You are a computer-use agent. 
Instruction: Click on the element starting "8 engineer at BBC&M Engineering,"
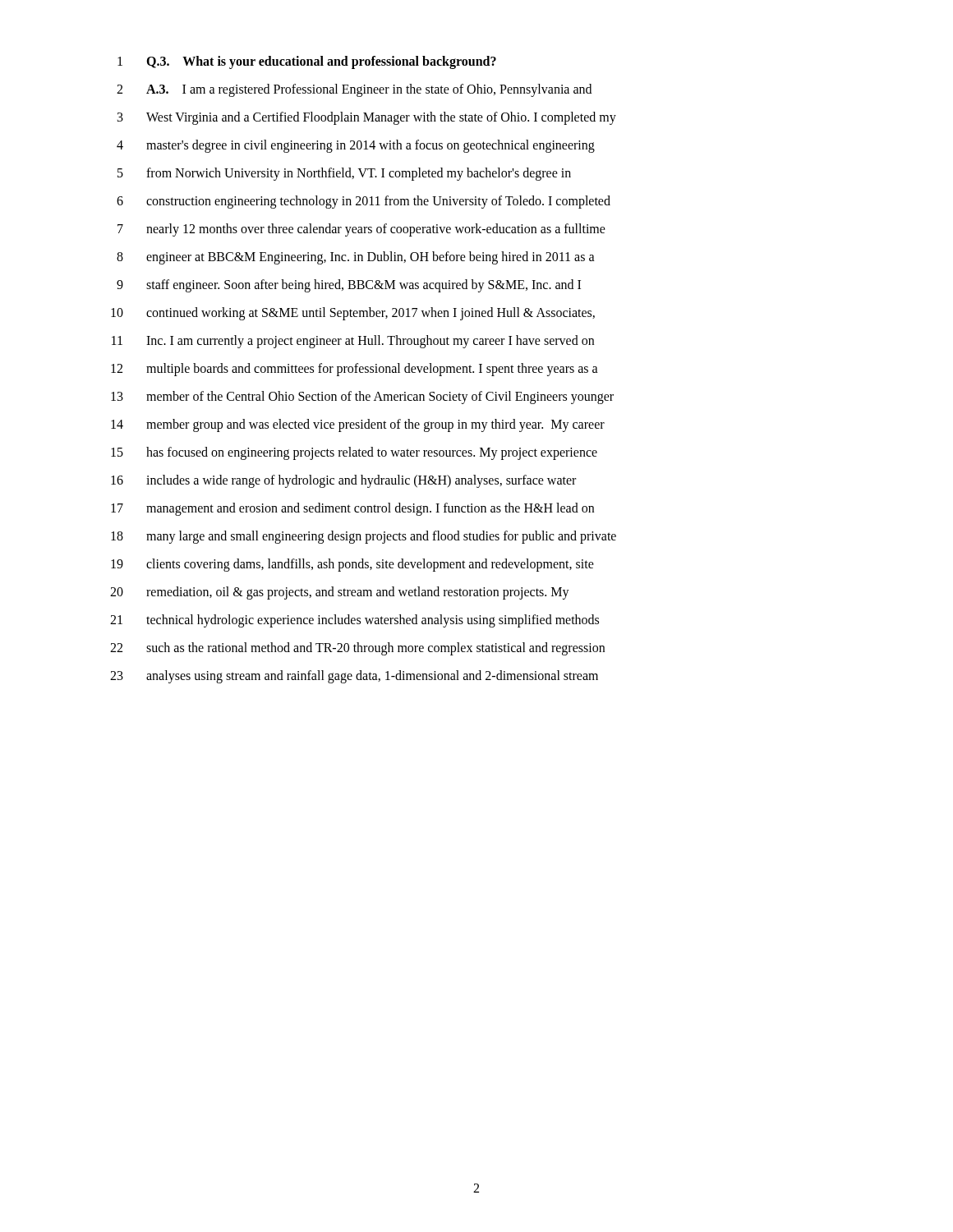(x=476, y=257)
